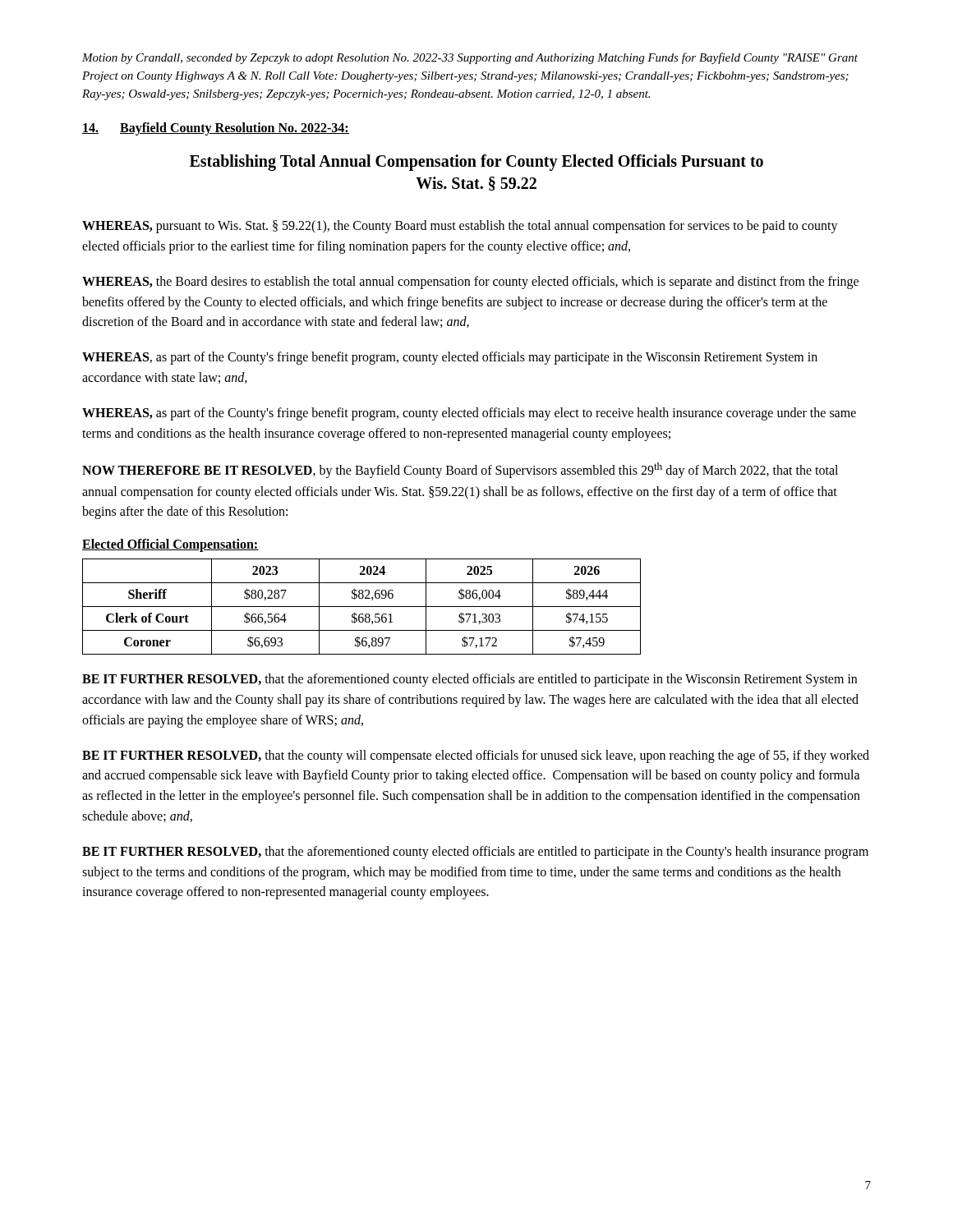Click the table

coord(476,607)
